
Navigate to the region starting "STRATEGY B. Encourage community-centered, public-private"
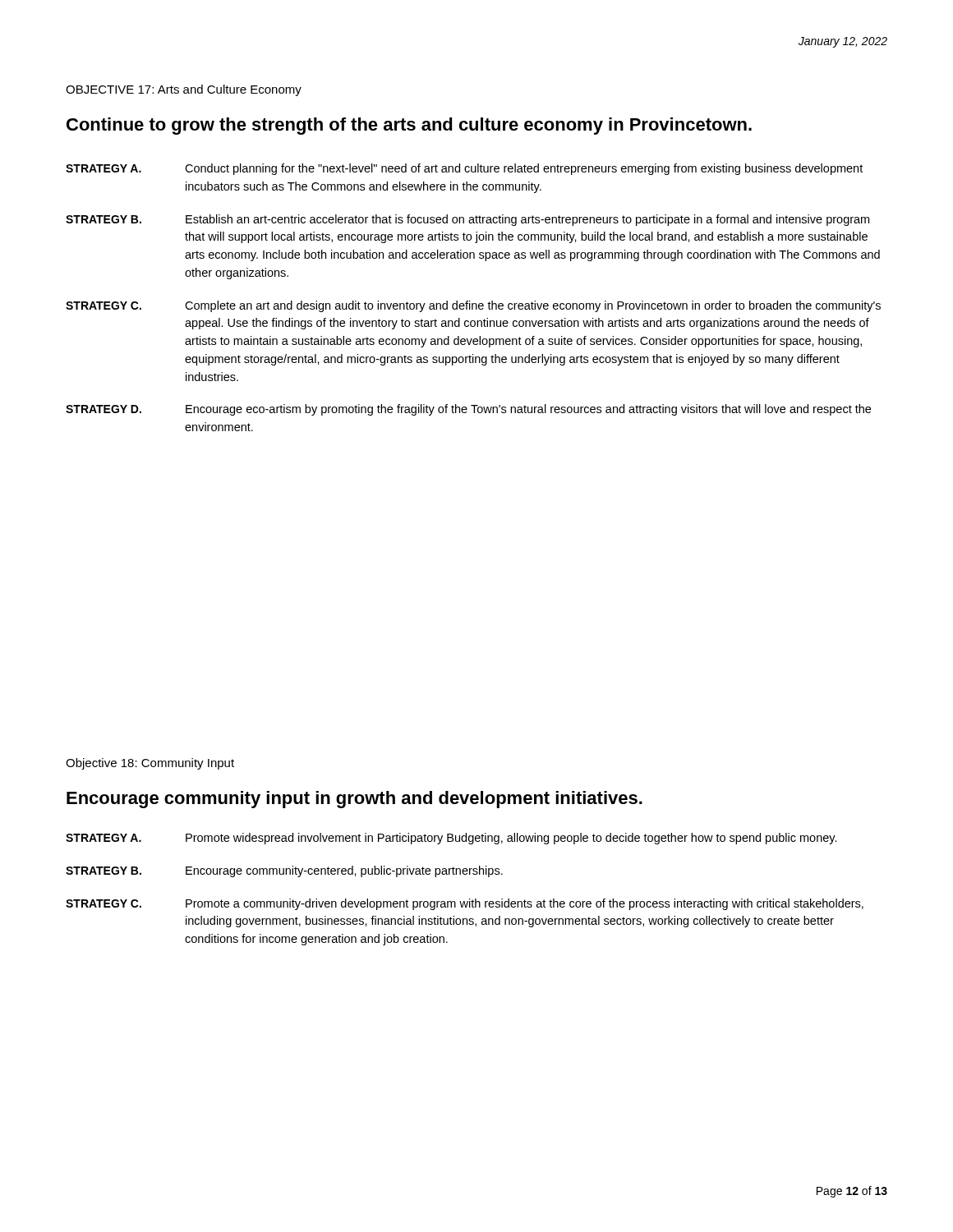pyautogui.click(x=476, y=871)
